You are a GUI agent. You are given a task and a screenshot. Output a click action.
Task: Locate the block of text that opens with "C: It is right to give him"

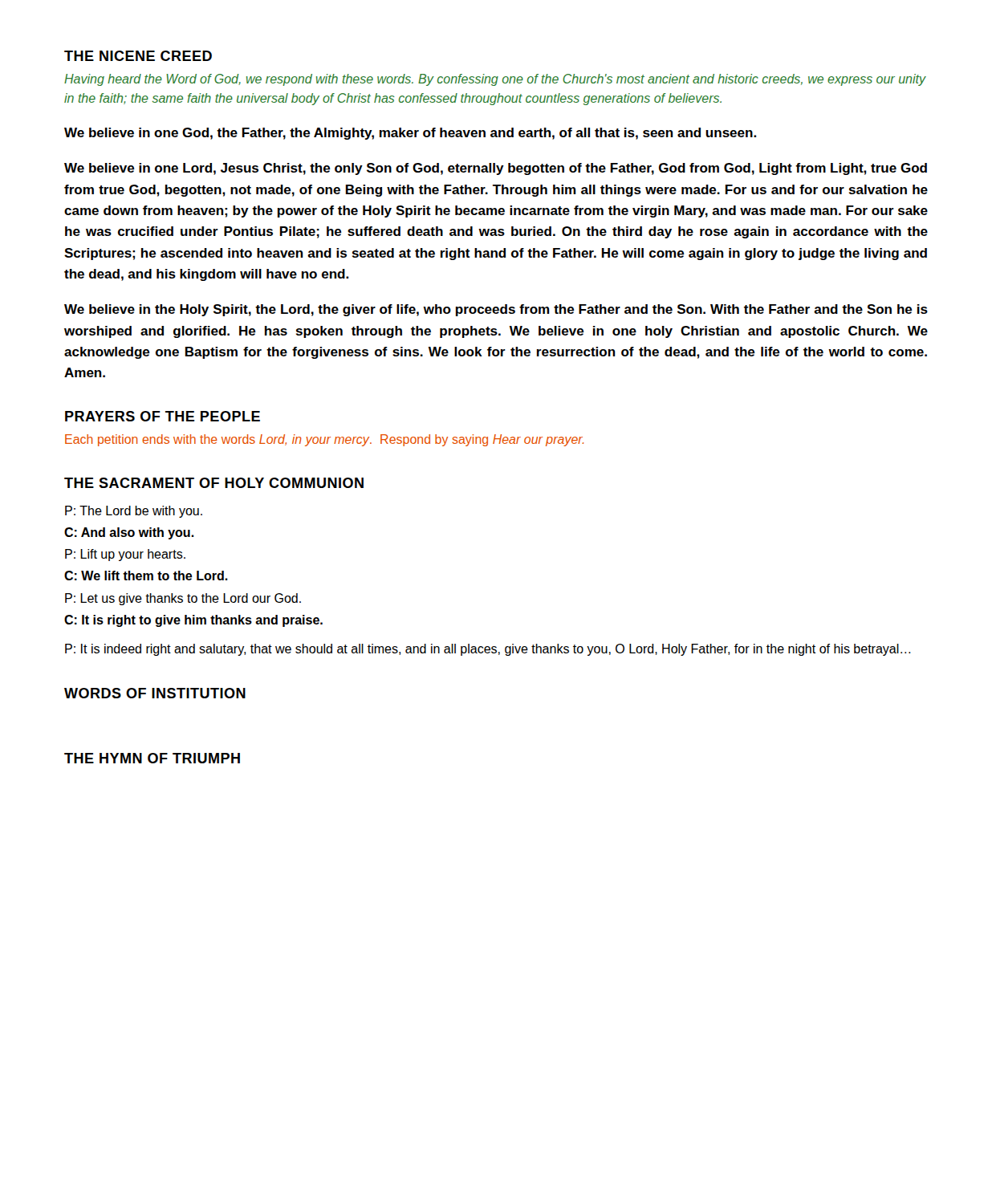[x=194, y=620]
